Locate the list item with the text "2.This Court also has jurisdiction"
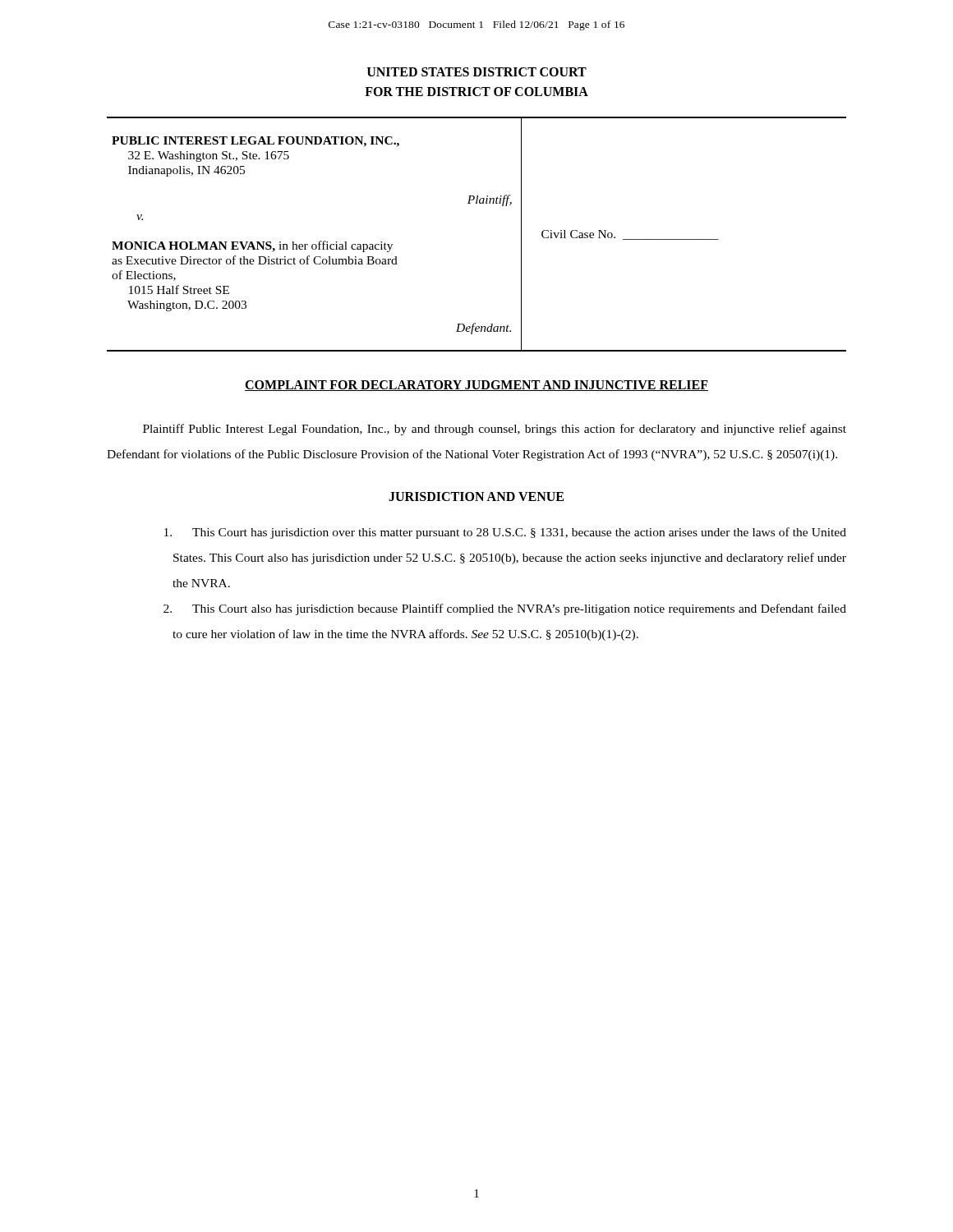Viewport: 953px width, 1232px height. (509, 618)
